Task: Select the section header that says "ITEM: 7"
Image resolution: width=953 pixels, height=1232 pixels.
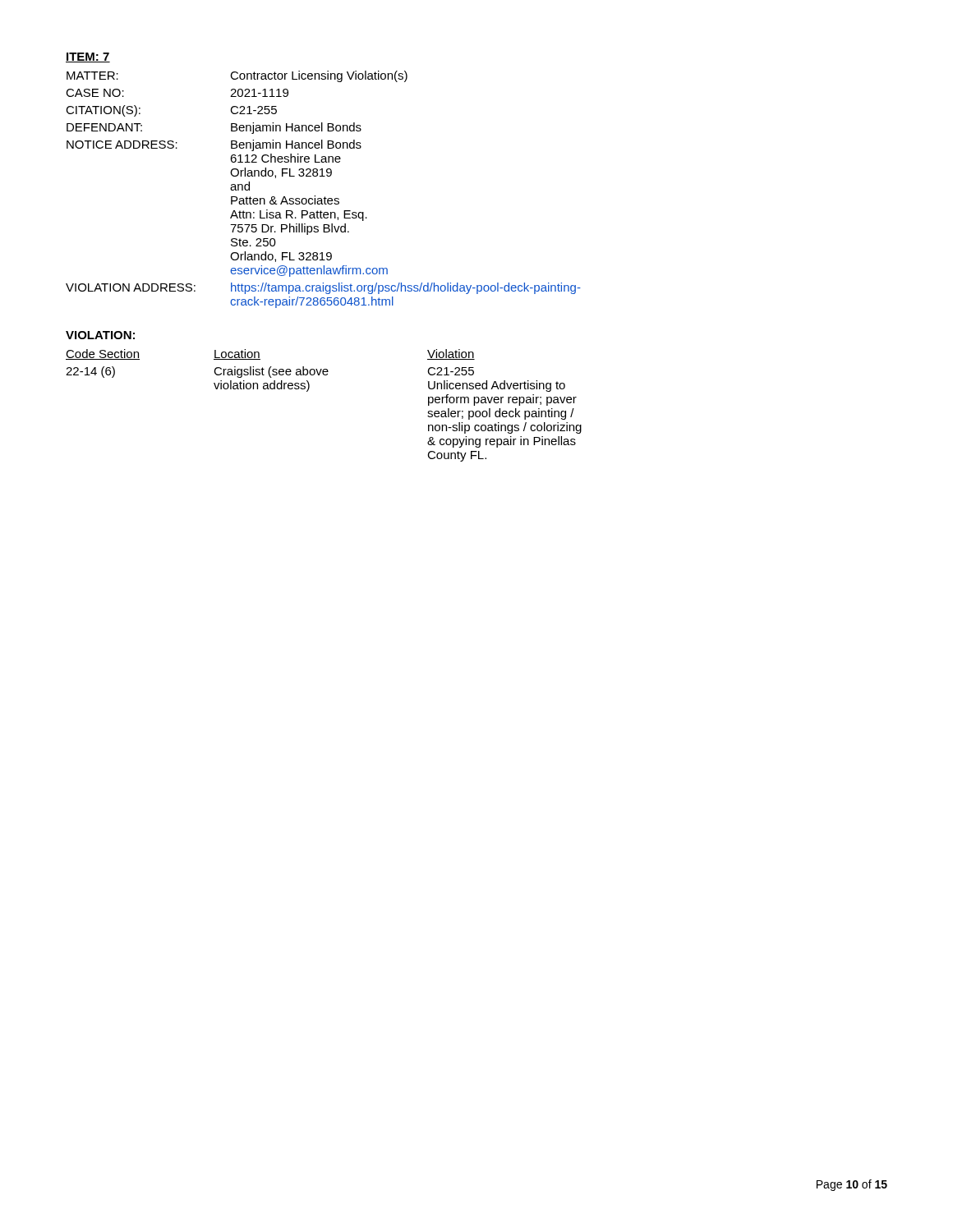Action: coord(88,56)
